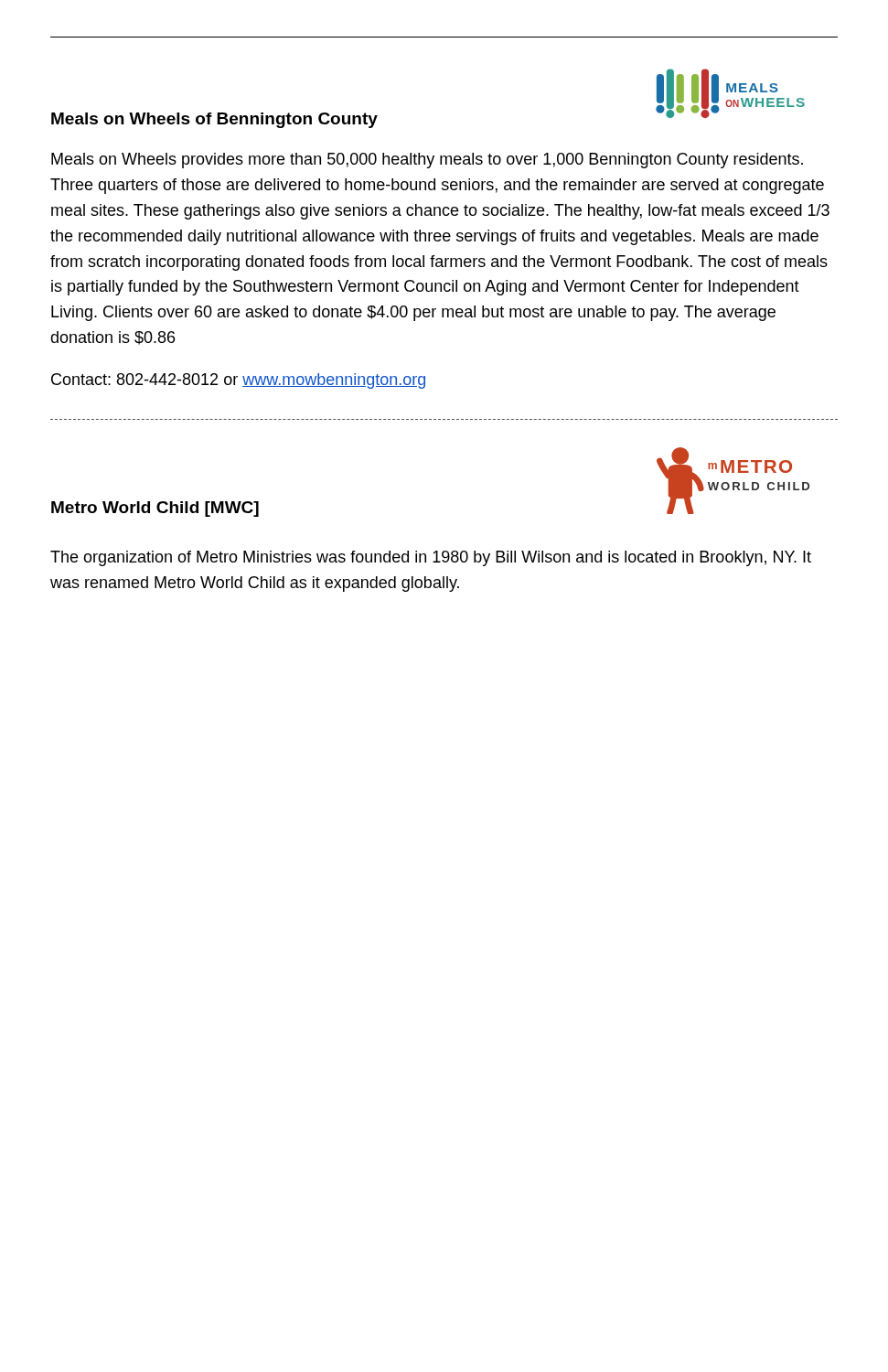Click where it says "Metro World Child [MWC]"
888x1372 pixels.
tap(155, 507)
